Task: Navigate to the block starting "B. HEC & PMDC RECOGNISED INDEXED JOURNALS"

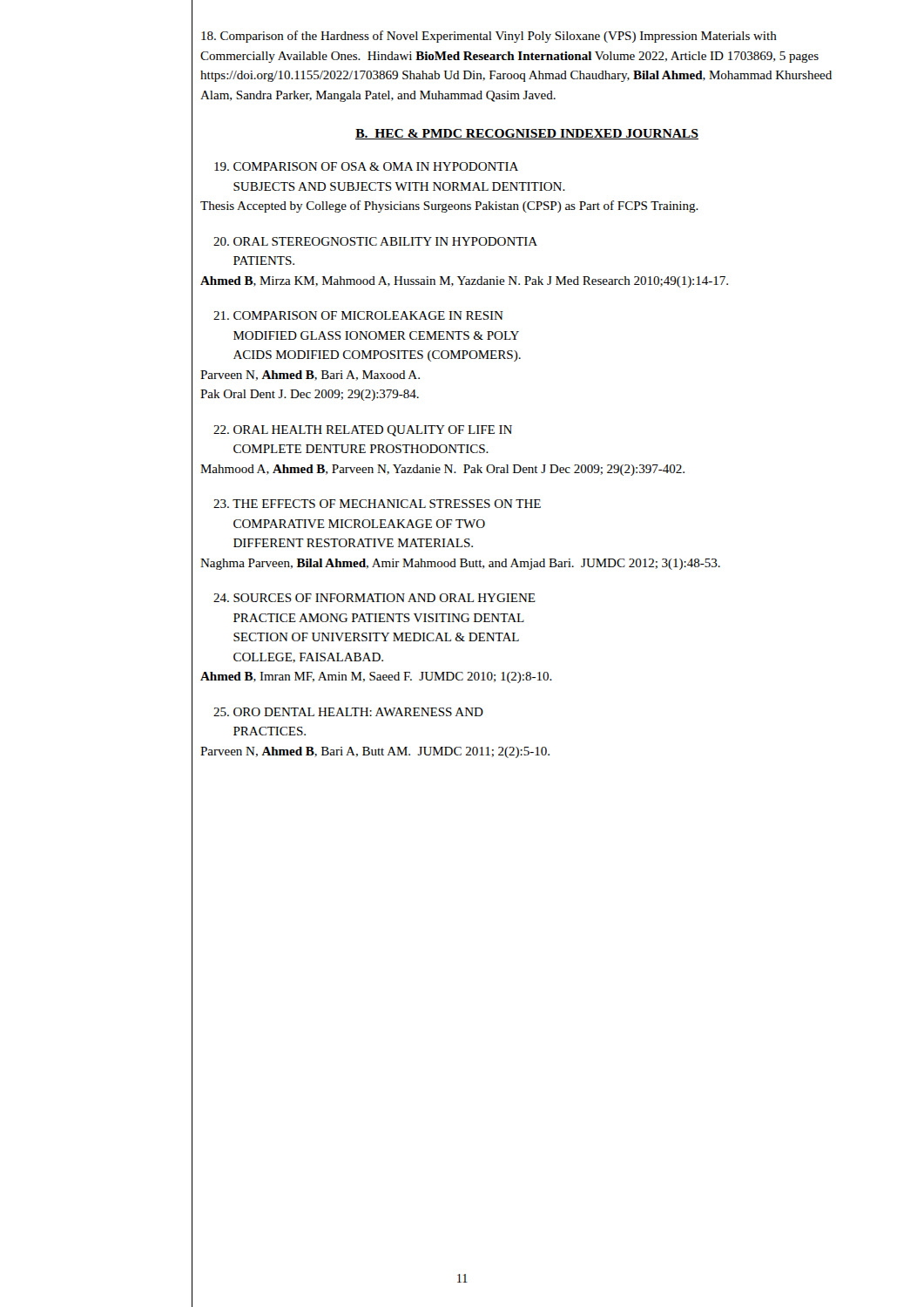Action: [527, 133]
